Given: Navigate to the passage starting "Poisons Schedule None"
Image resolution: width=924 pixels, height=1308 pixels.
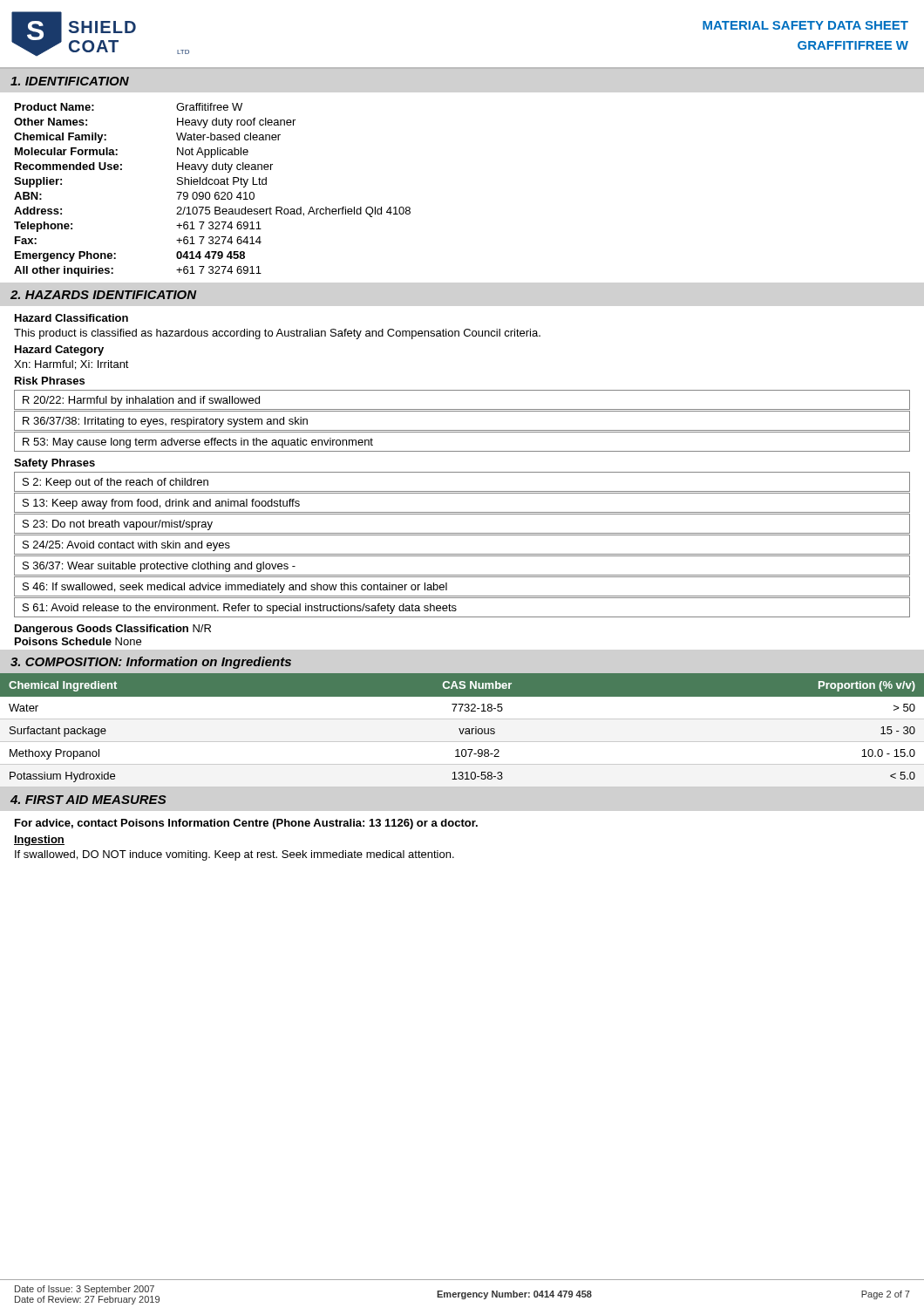Looking at the screenshot, I should pyautogui.click(x=78, y=641).
